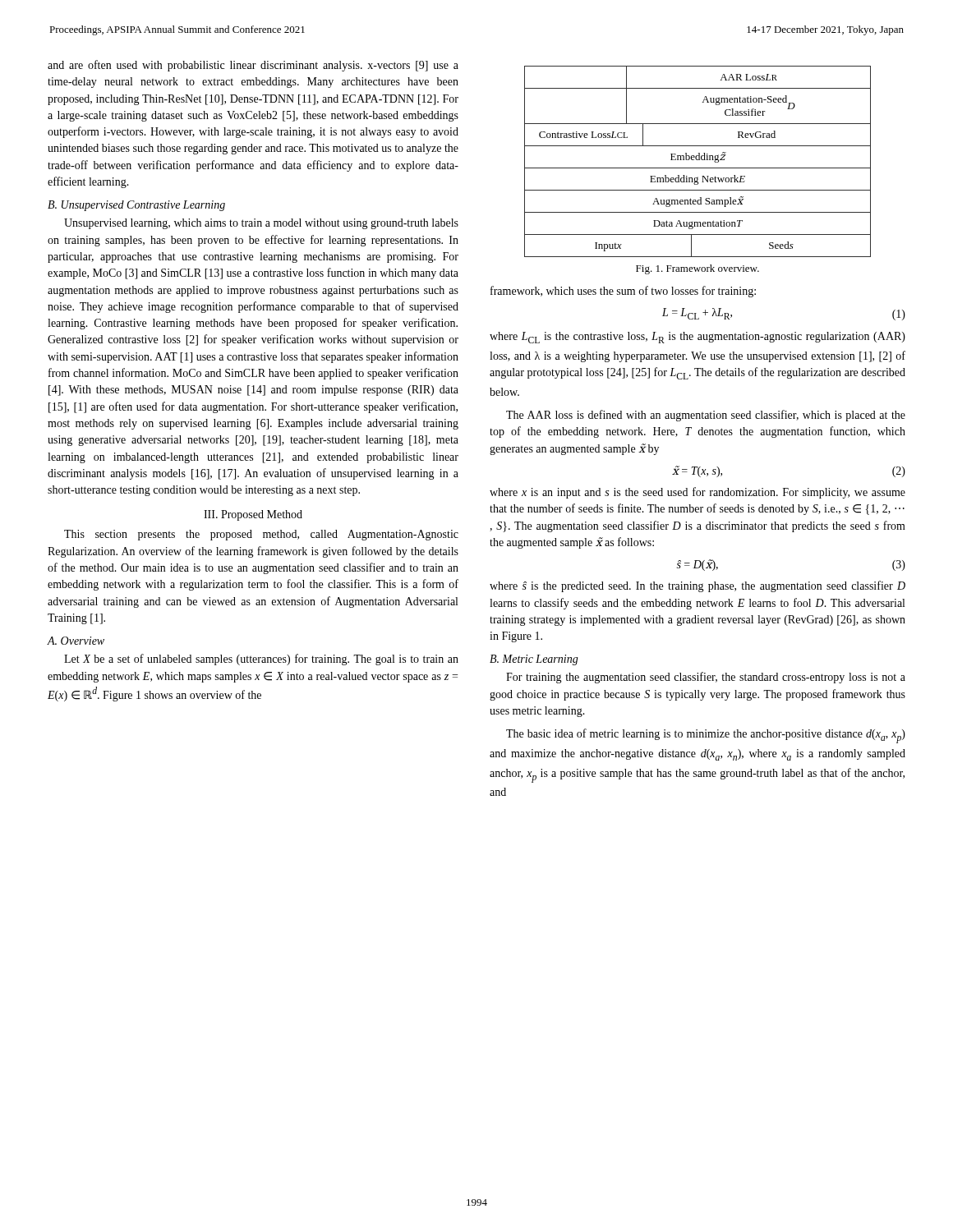Find the passage starting "A. Overview"
Screen dimensions: 1232x953
coord(76,641)
